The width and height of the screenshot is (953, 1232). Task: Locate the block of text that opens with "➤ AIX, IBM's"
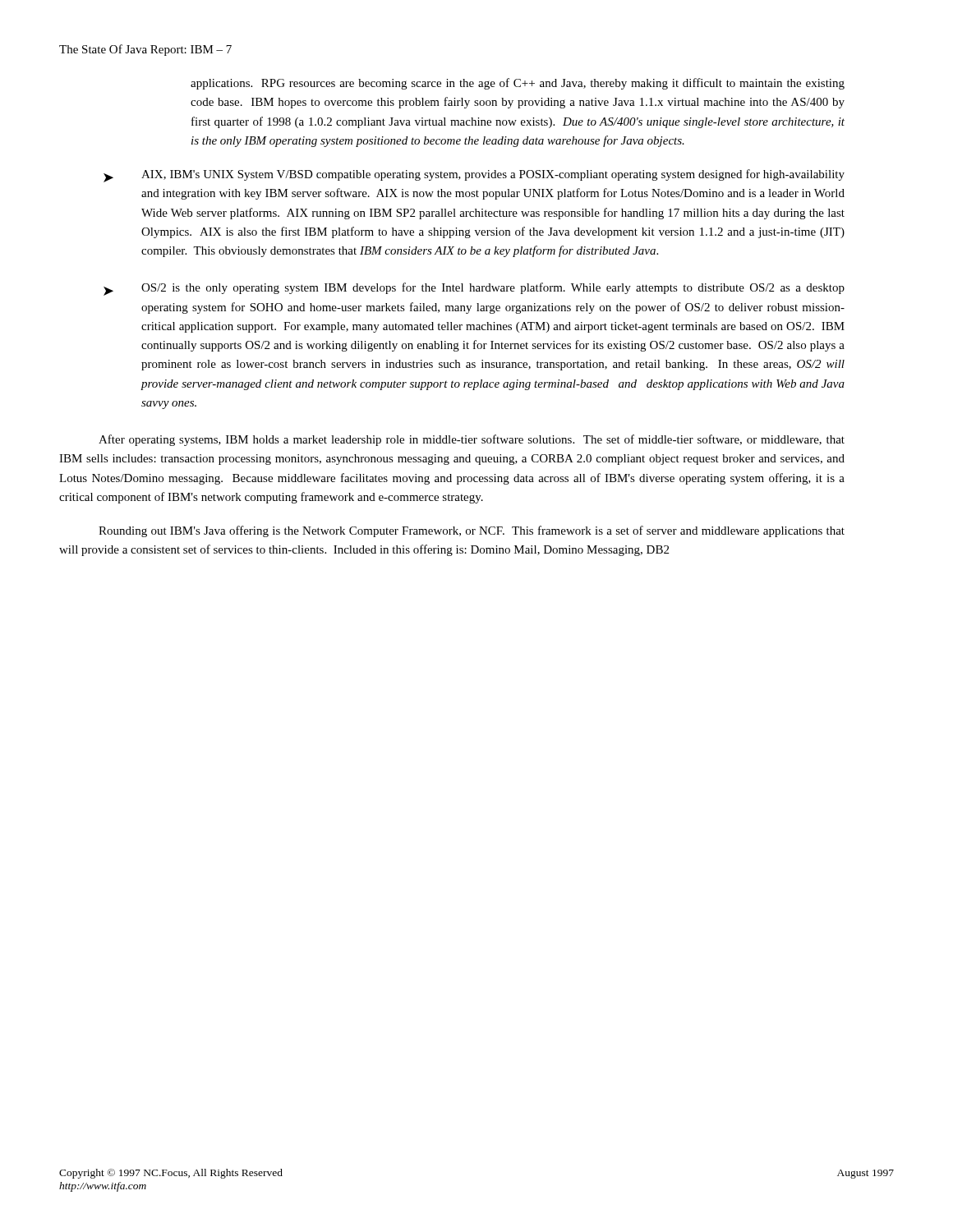[x=493, y=212]
